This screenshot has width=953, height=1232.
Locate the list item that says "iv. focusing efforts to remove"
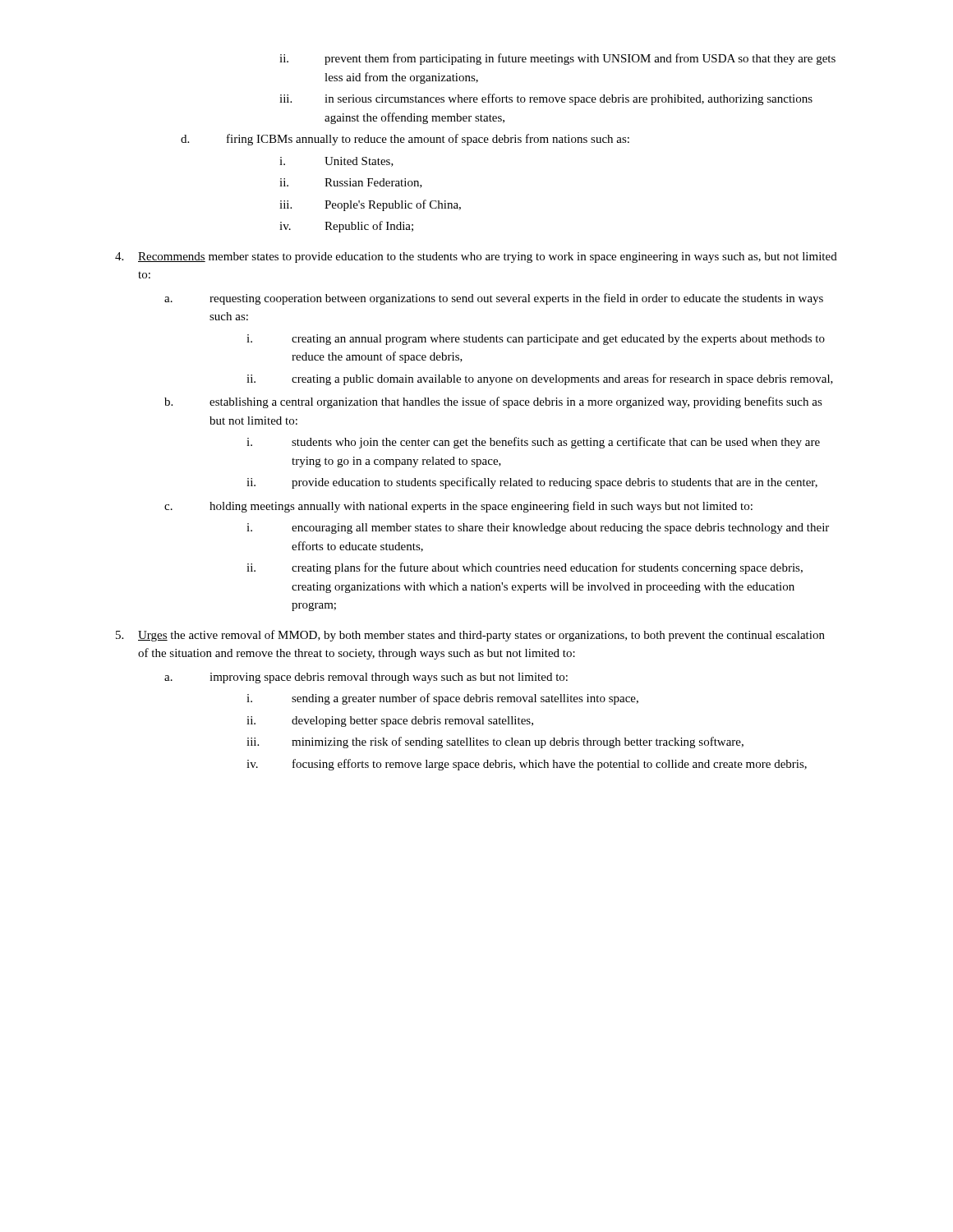(x=542, y=764)
